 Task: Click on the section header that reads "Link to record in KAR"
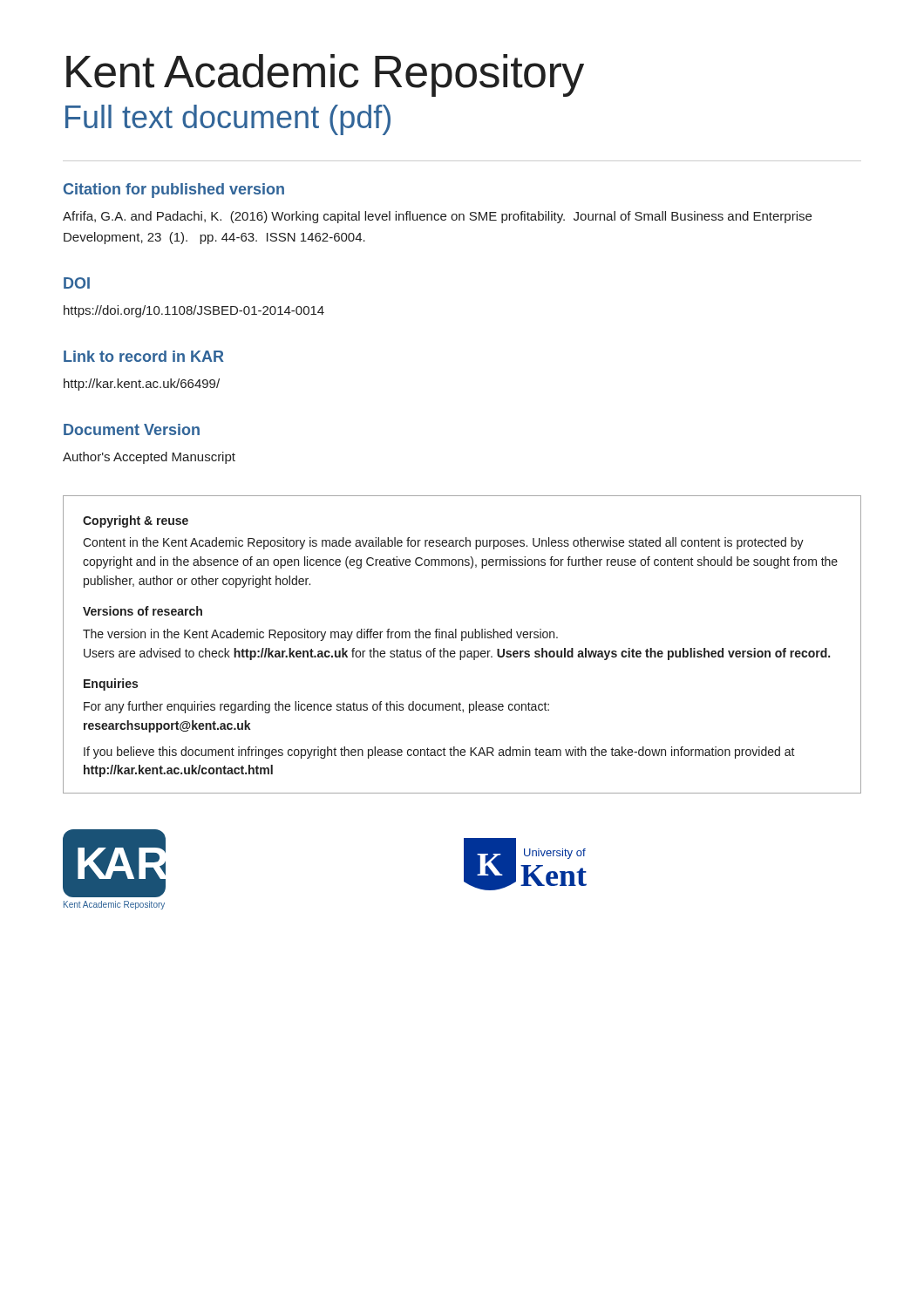click(144, 356)
